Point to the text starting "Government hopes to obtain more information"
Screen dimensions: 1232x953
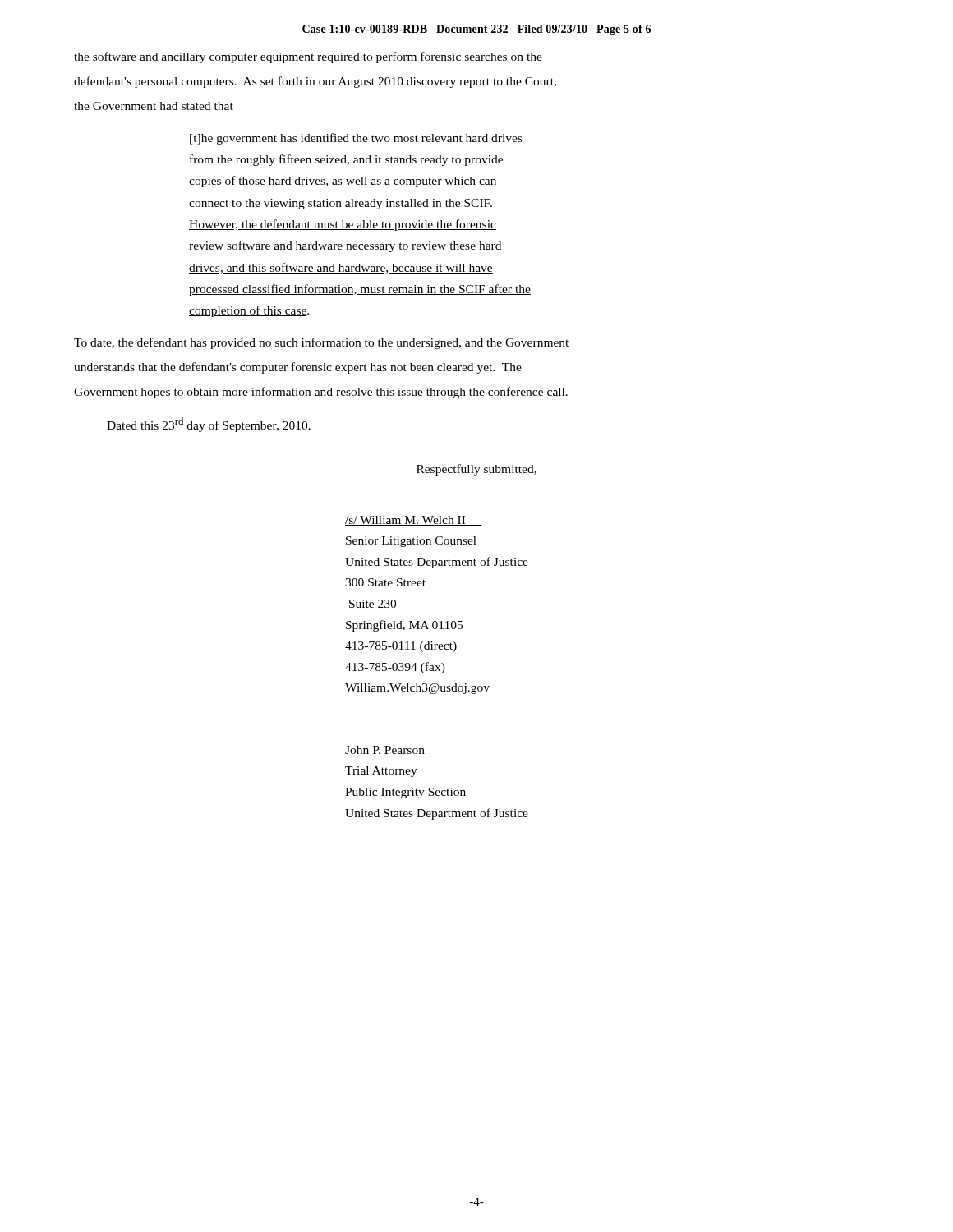(x=321, y=392)
